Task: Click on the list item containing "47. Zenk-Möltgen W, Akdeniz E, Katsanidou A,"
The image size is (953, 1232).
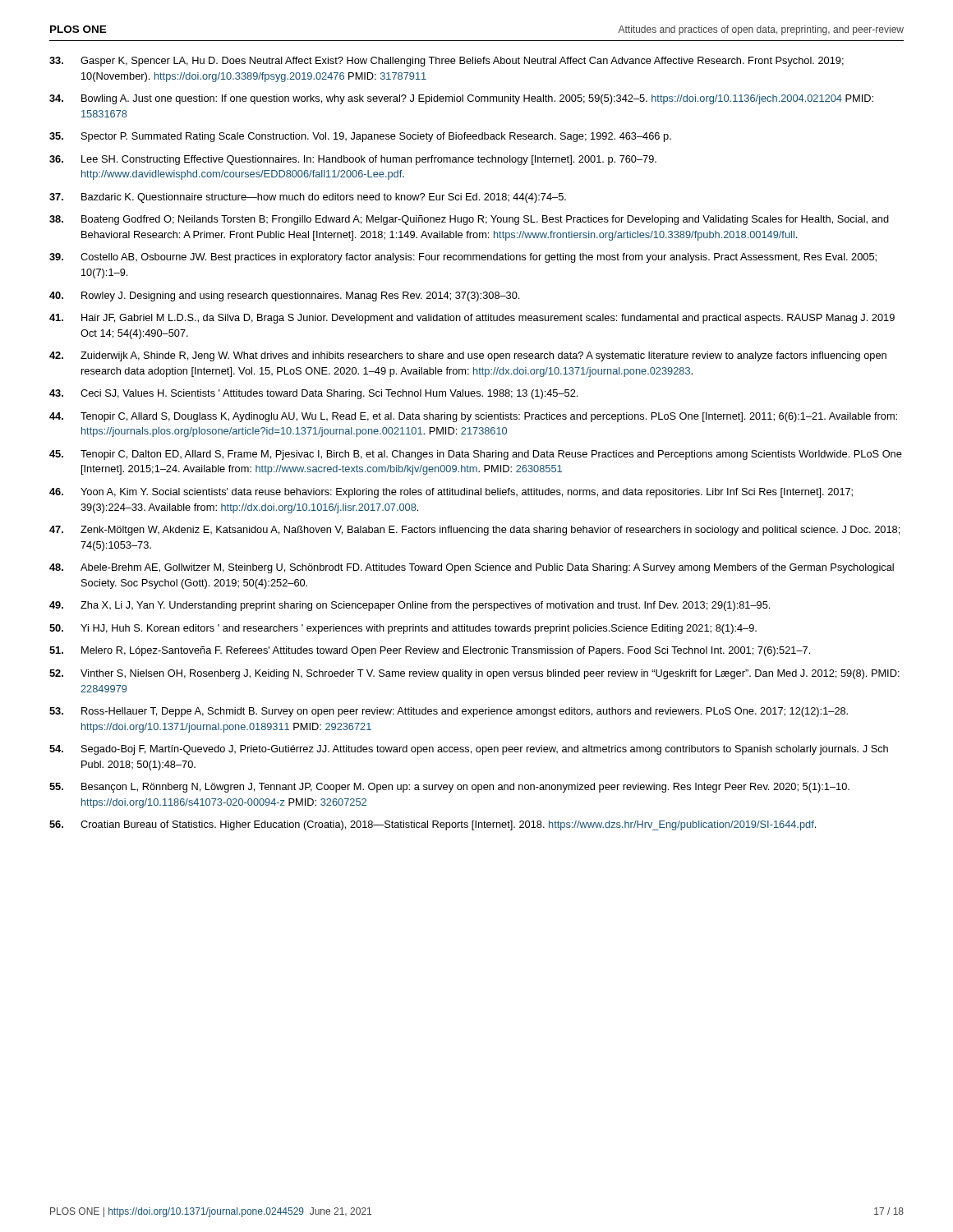Action: click(476, 538)
